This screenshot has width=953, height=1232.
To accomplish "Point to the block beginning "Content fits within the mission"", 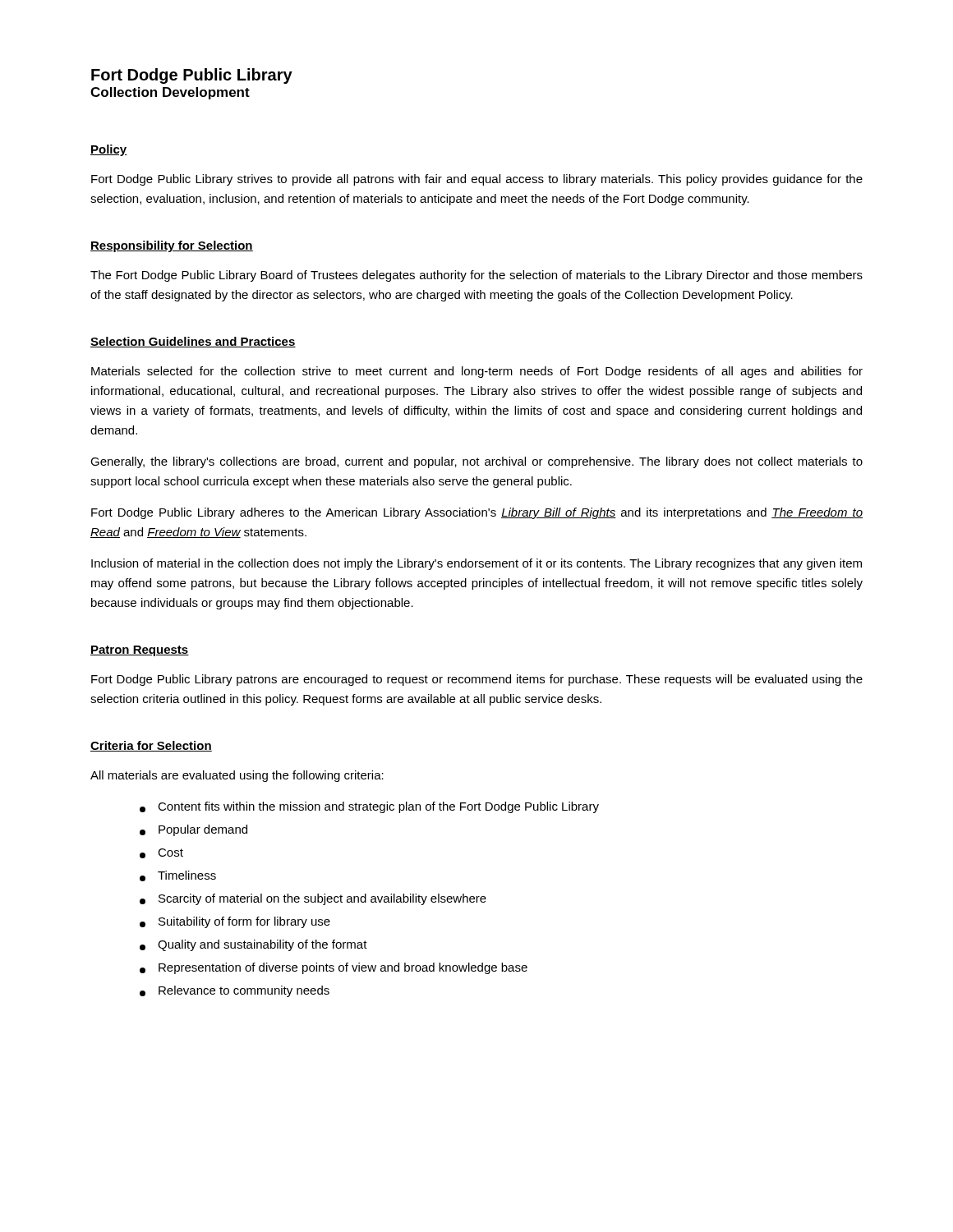I will pyautogui.click(x=369, y=807).
